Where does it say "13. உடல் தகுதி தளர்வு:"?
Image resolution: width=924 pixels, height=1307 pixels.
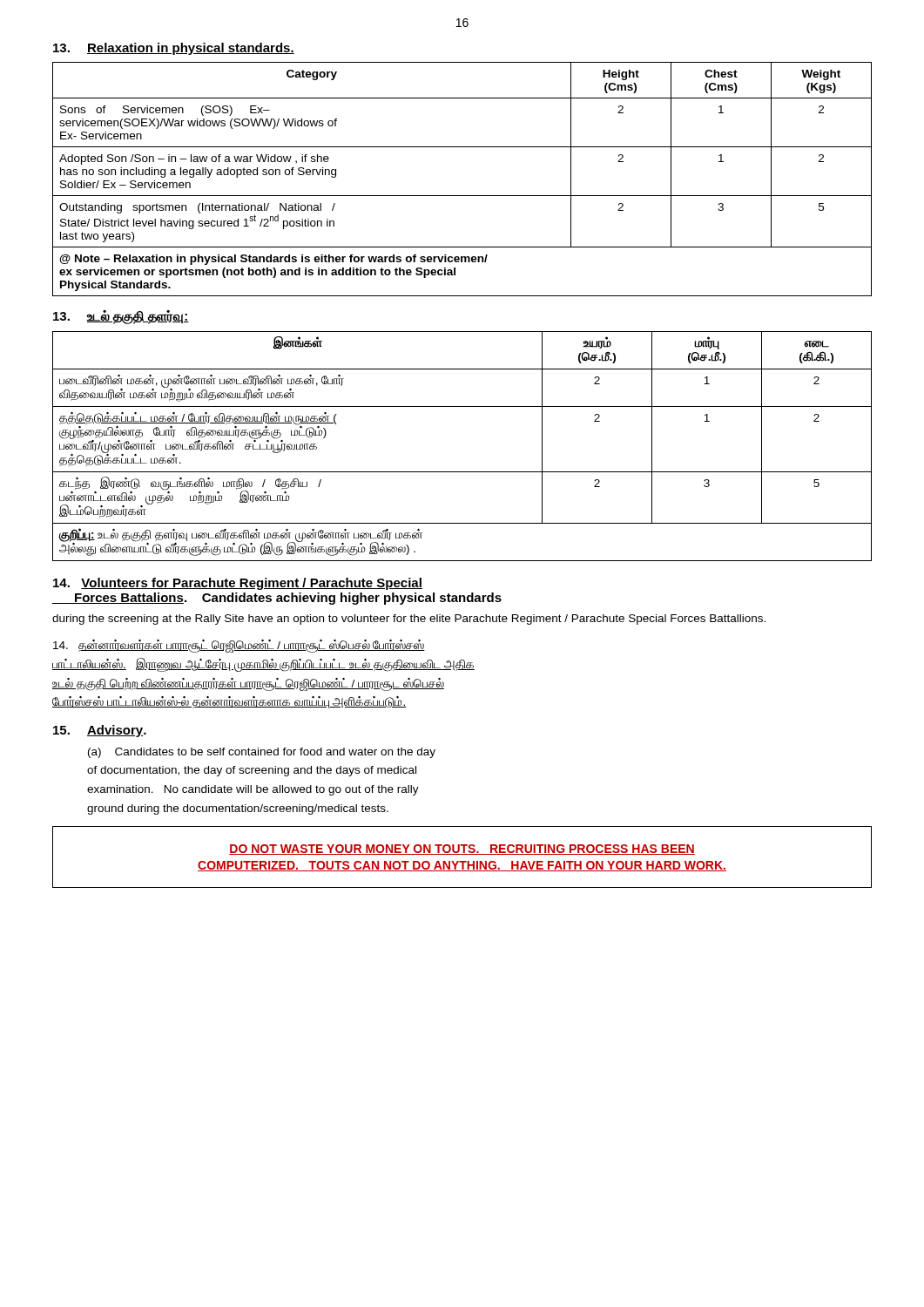tap(120, 316)
